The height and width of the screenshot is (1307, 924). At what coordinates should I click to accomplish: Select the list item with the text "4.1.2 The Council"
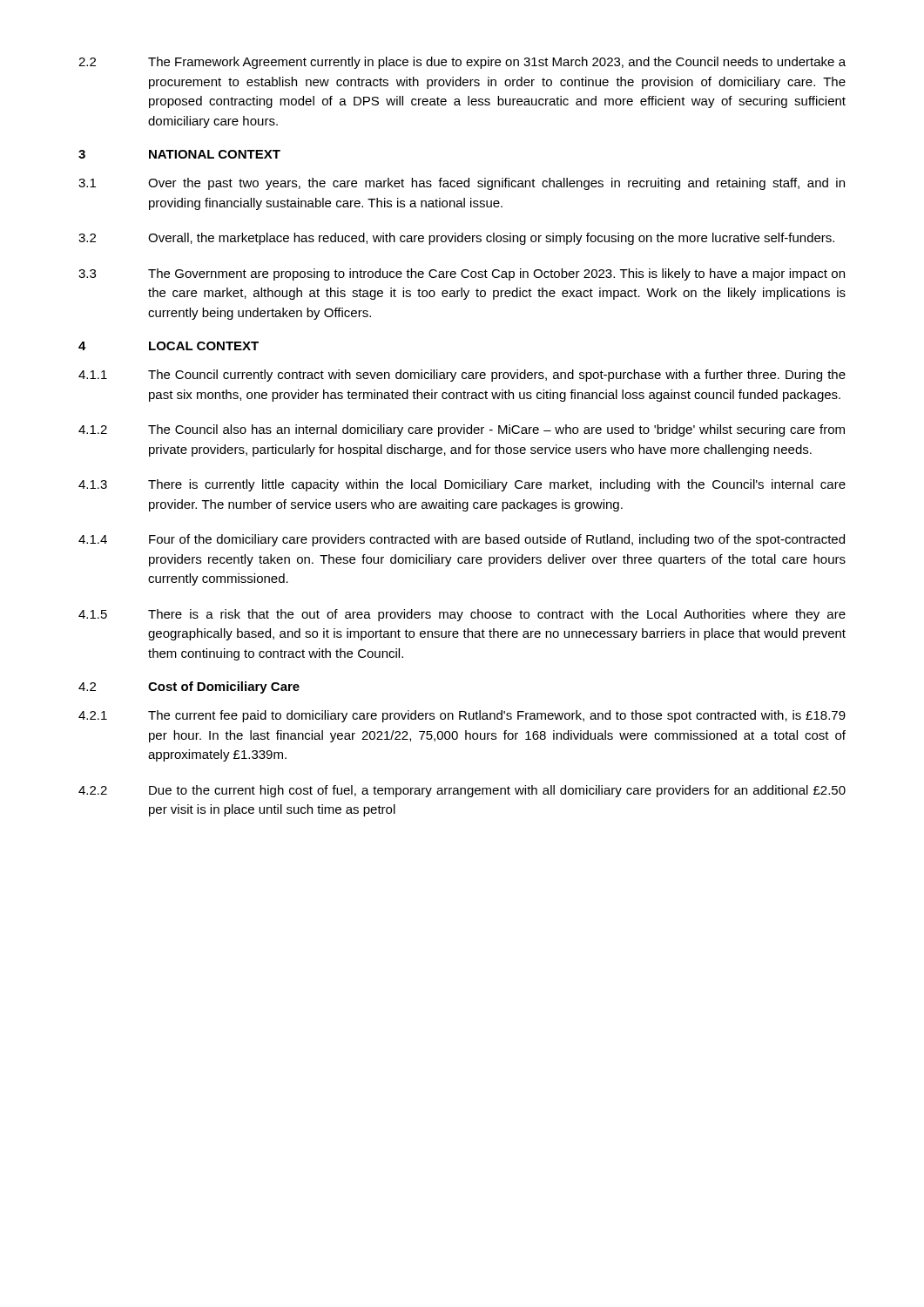coord(462,440)
